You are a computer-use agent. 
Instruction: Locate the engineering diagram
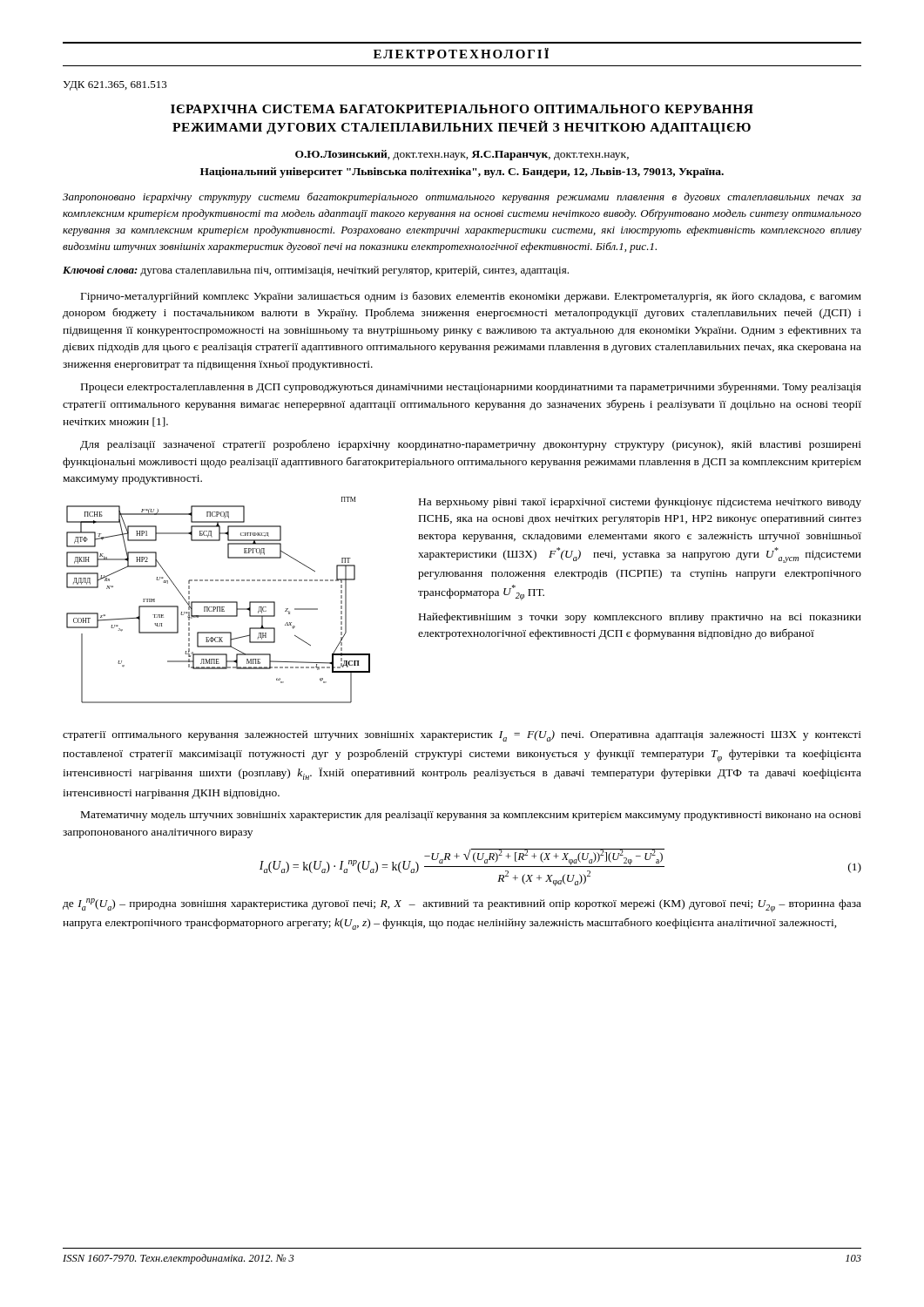click(233, 606)
